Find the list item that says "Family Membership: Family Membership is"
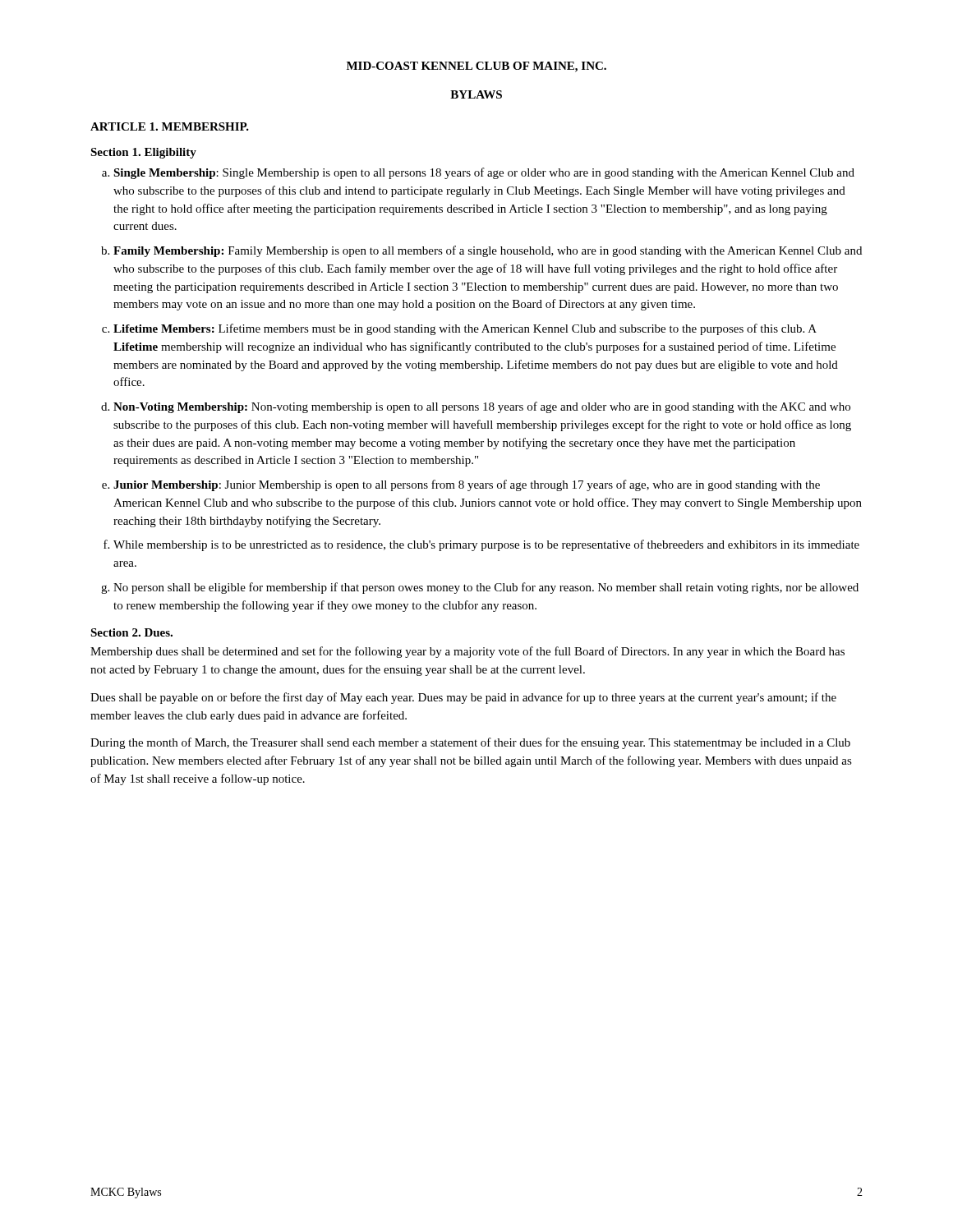The height and width of the screenshot is (1232, 953). coord(488,277)
